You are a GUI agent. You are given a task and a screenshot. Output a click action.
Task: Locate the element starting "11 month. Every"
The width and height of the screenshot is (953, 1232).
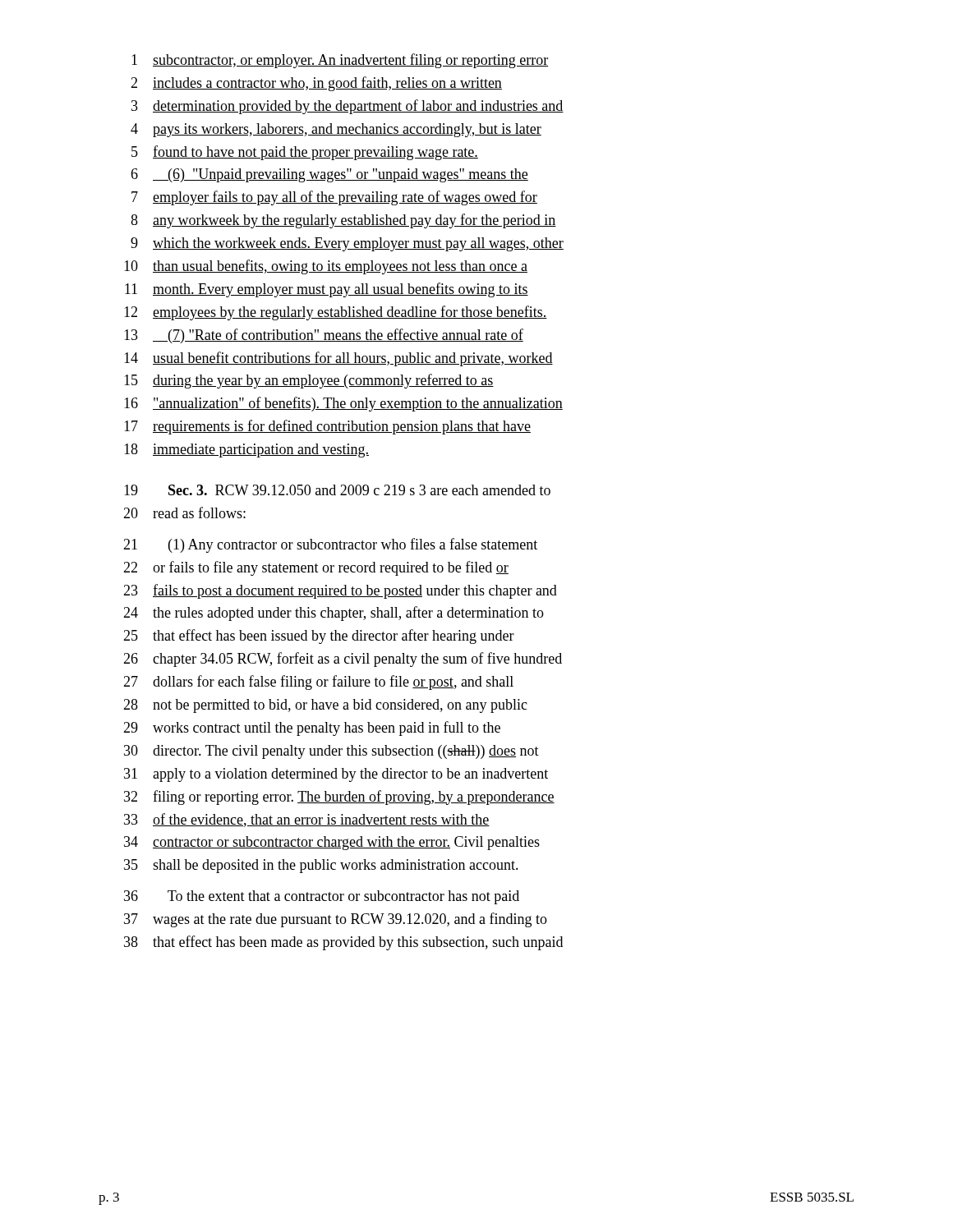pos(476,290)
